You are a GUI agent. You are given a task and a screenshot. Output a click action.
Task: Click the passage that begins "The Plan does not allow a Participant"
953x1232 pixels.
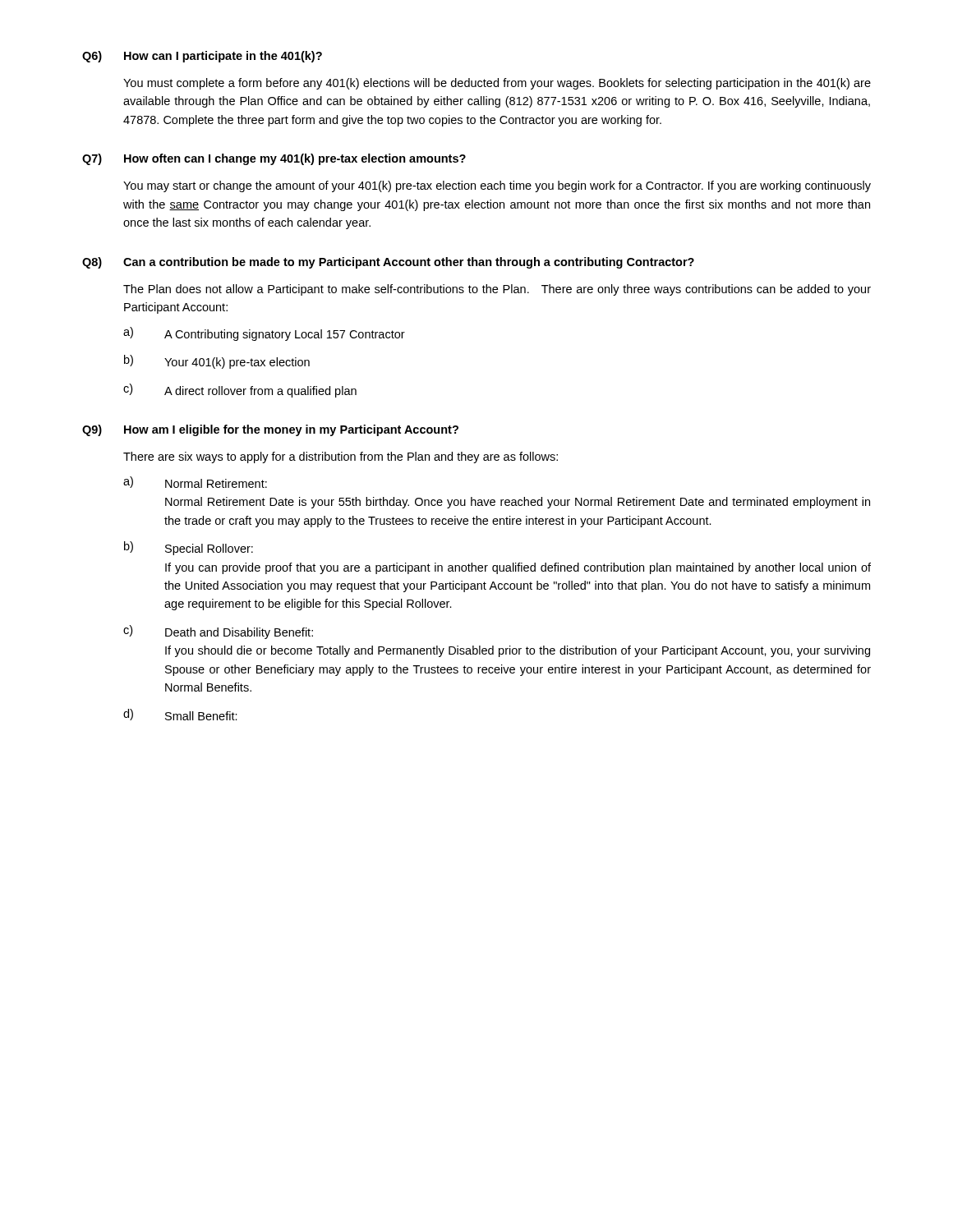click(x=497, y=298)
